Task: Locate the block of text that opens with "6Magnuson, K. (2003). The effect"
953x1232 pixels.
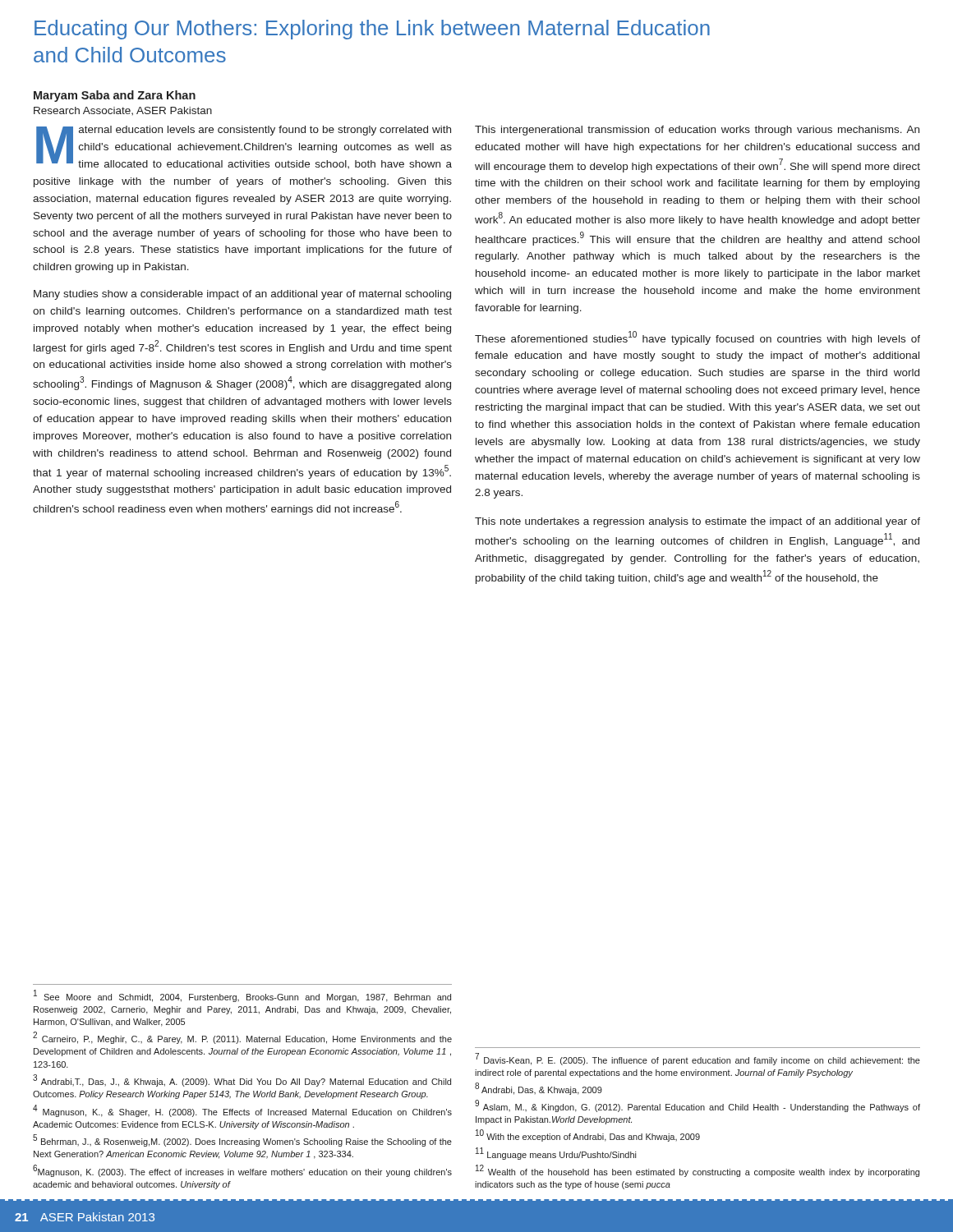Action: [x=242, y=1176]
